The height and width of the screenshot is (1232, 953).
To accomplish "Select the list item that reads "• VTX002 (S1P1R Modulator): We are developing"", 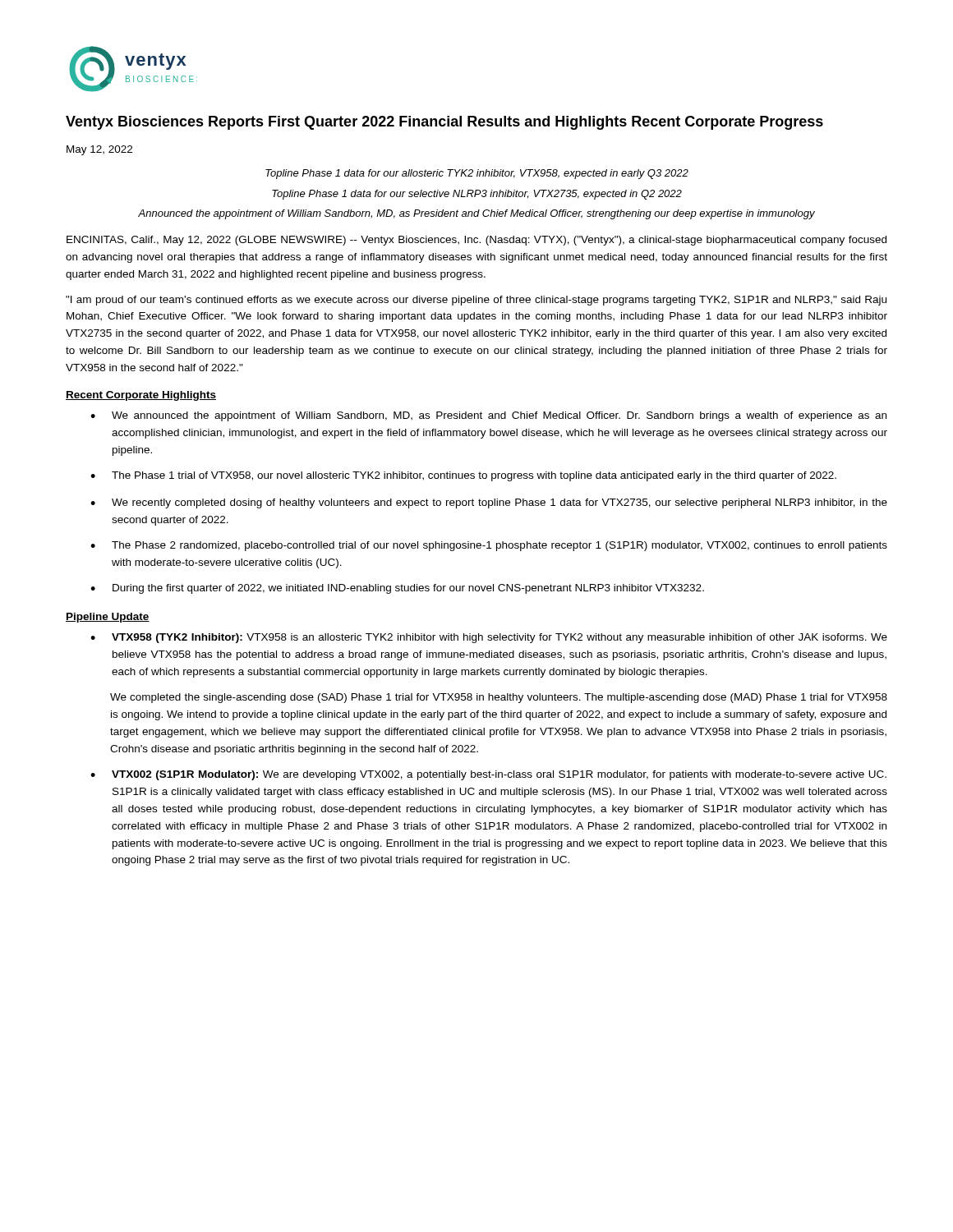I will coord(489,818).
